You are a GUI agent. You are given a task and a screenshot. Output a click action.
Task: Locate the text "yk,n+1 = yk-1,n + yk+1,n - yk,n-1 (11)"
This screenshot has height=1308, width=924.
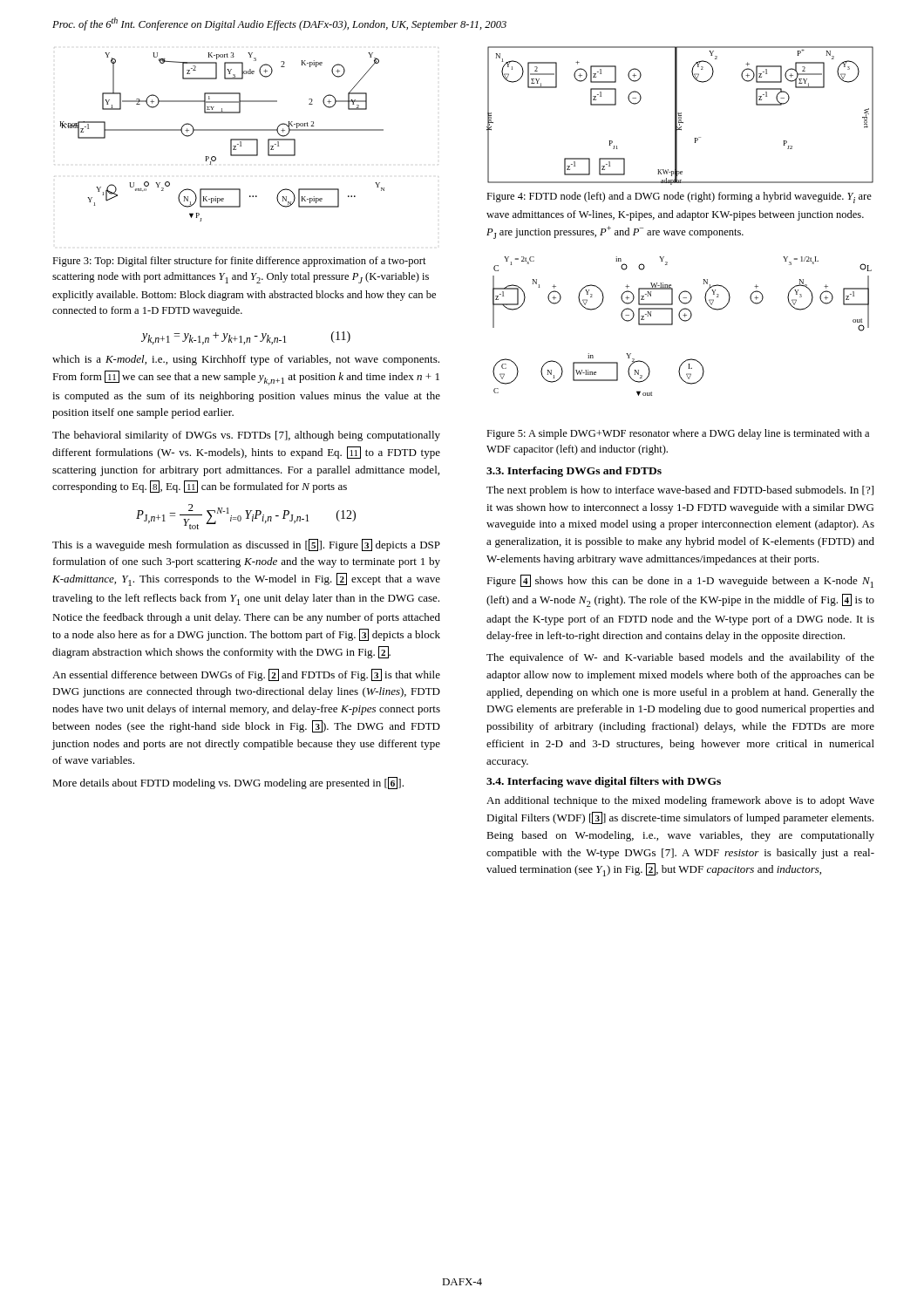246,337
